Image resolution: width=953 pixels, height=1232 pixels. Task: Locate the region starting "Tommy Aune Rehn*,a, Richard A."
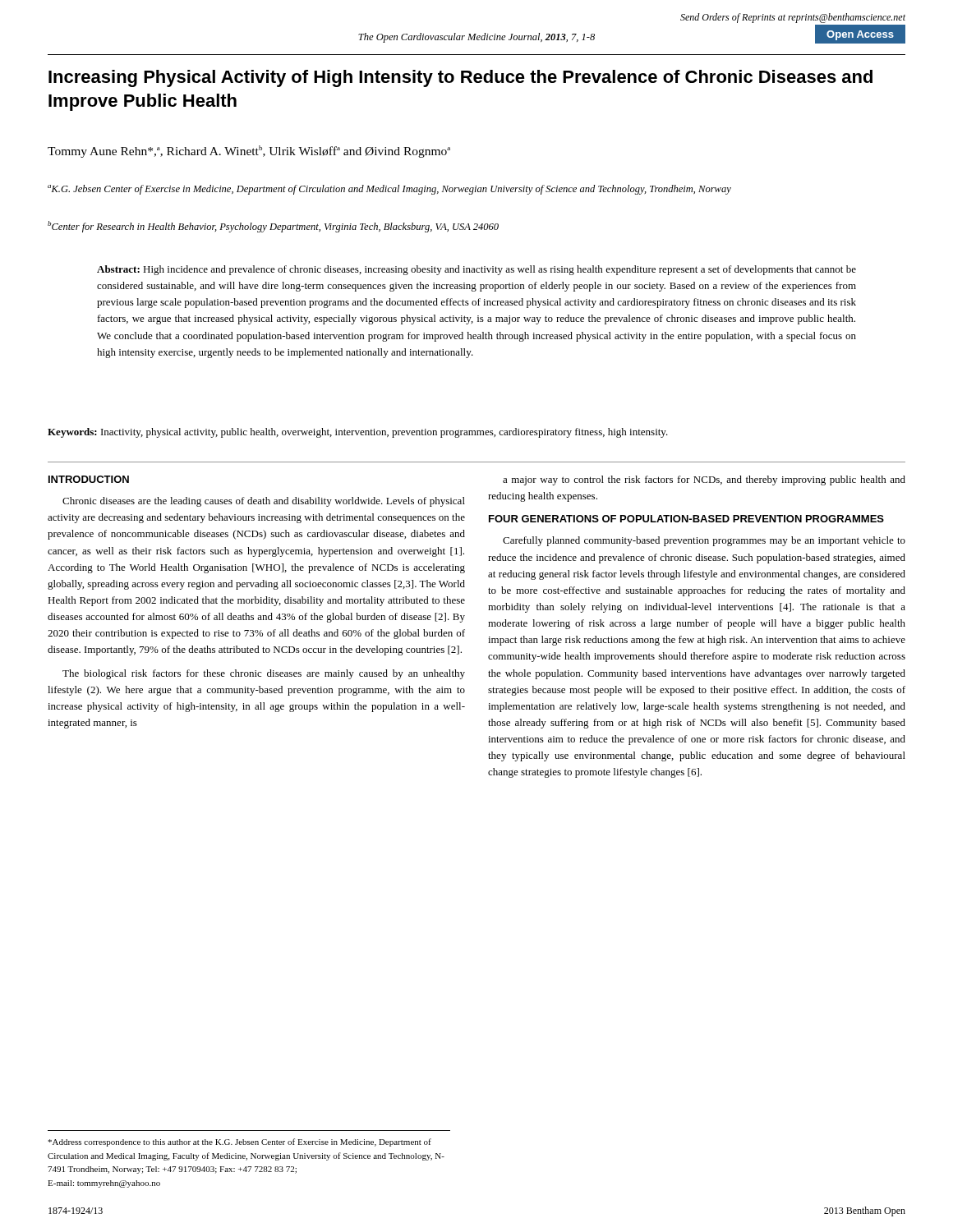(x=249, y=151)
